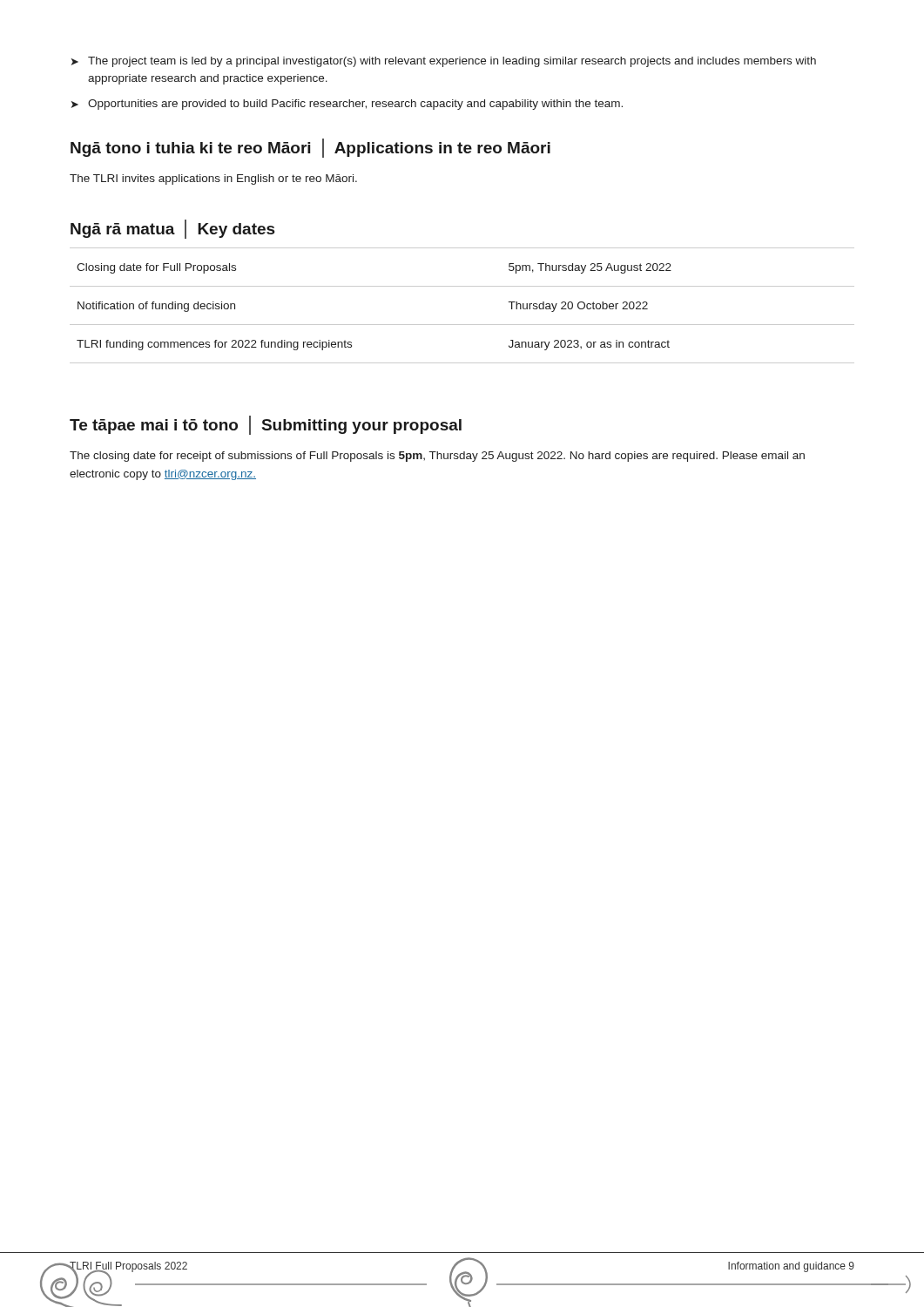Select the text block containing "The TLRI invites applications in English or"

tap(214, 178)
